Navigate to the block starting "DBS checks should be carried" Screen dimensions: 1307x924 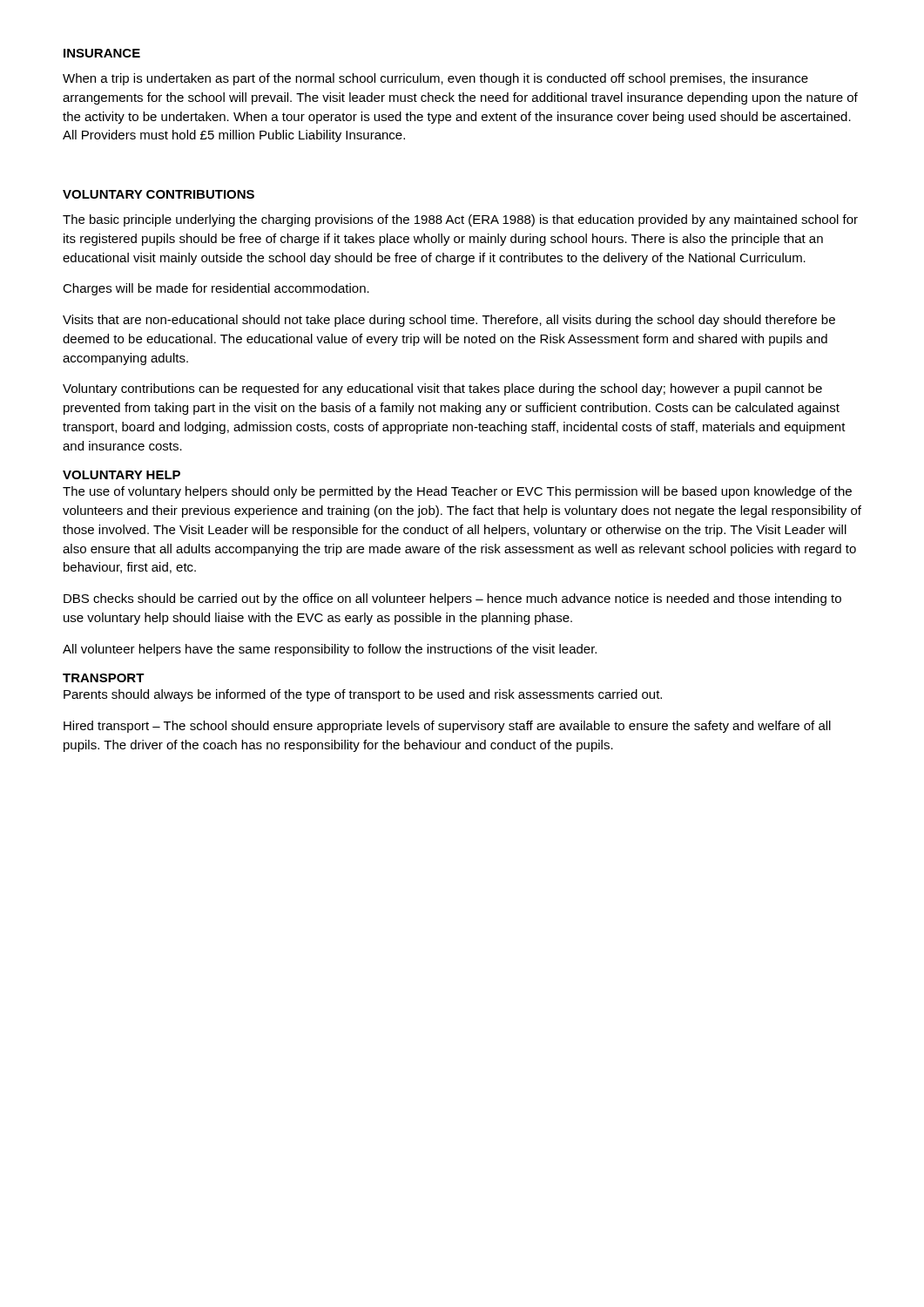452,608
